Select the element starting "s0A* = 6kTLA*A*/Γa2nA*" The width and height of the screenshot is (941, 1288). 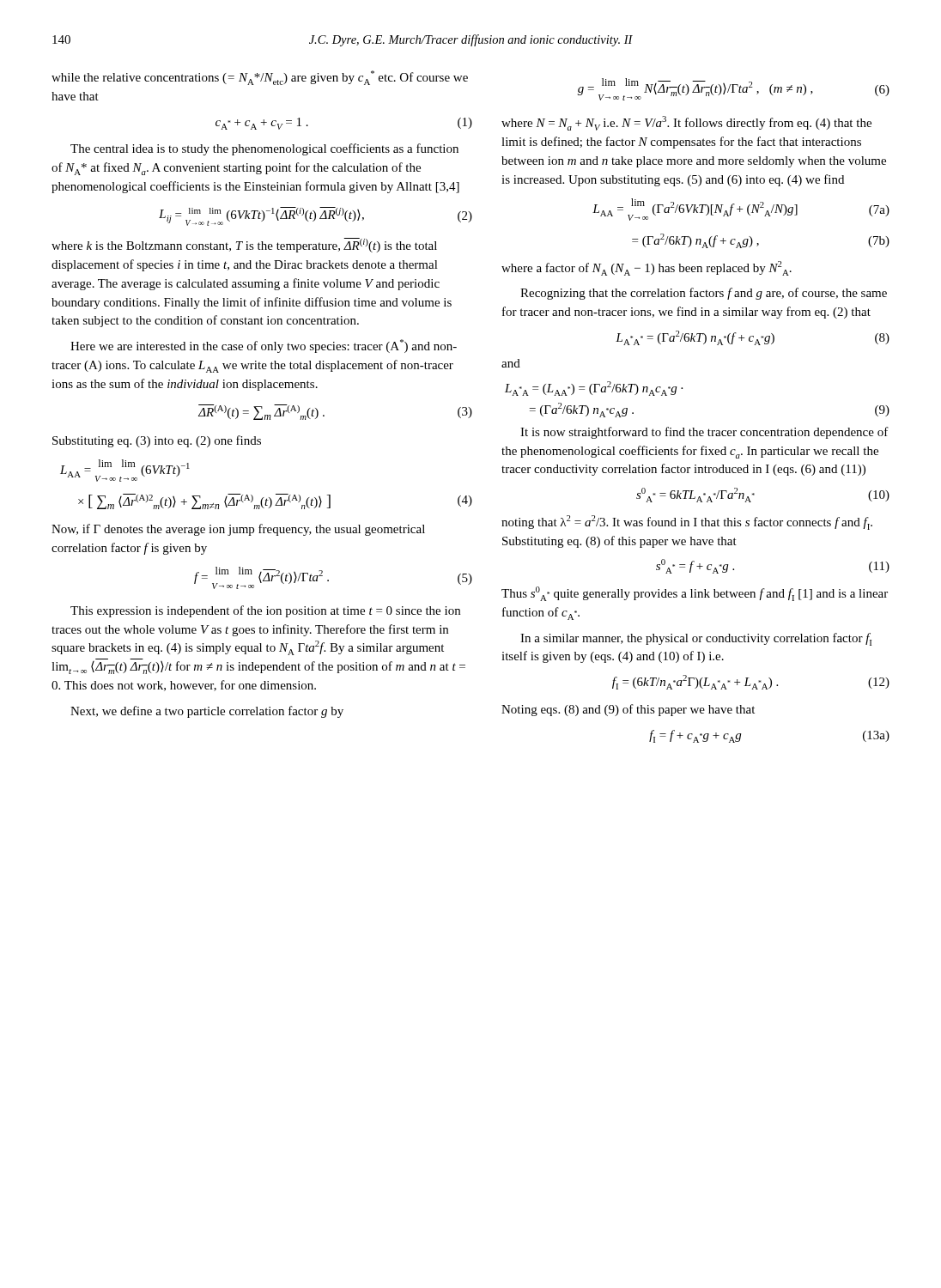(x=695, y=496)
